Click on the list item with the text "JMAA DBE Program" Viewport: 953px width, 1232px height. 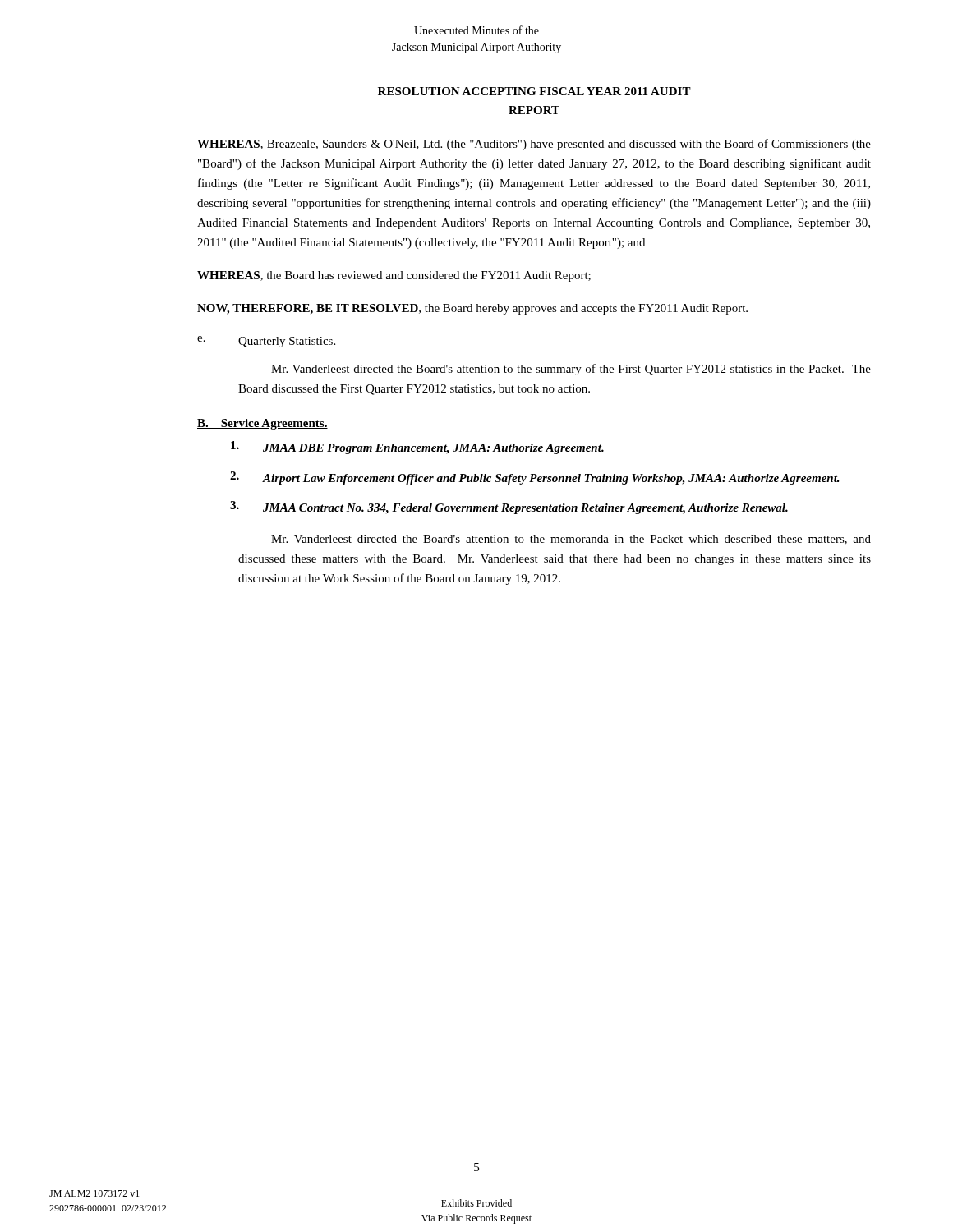coord(550,448)
